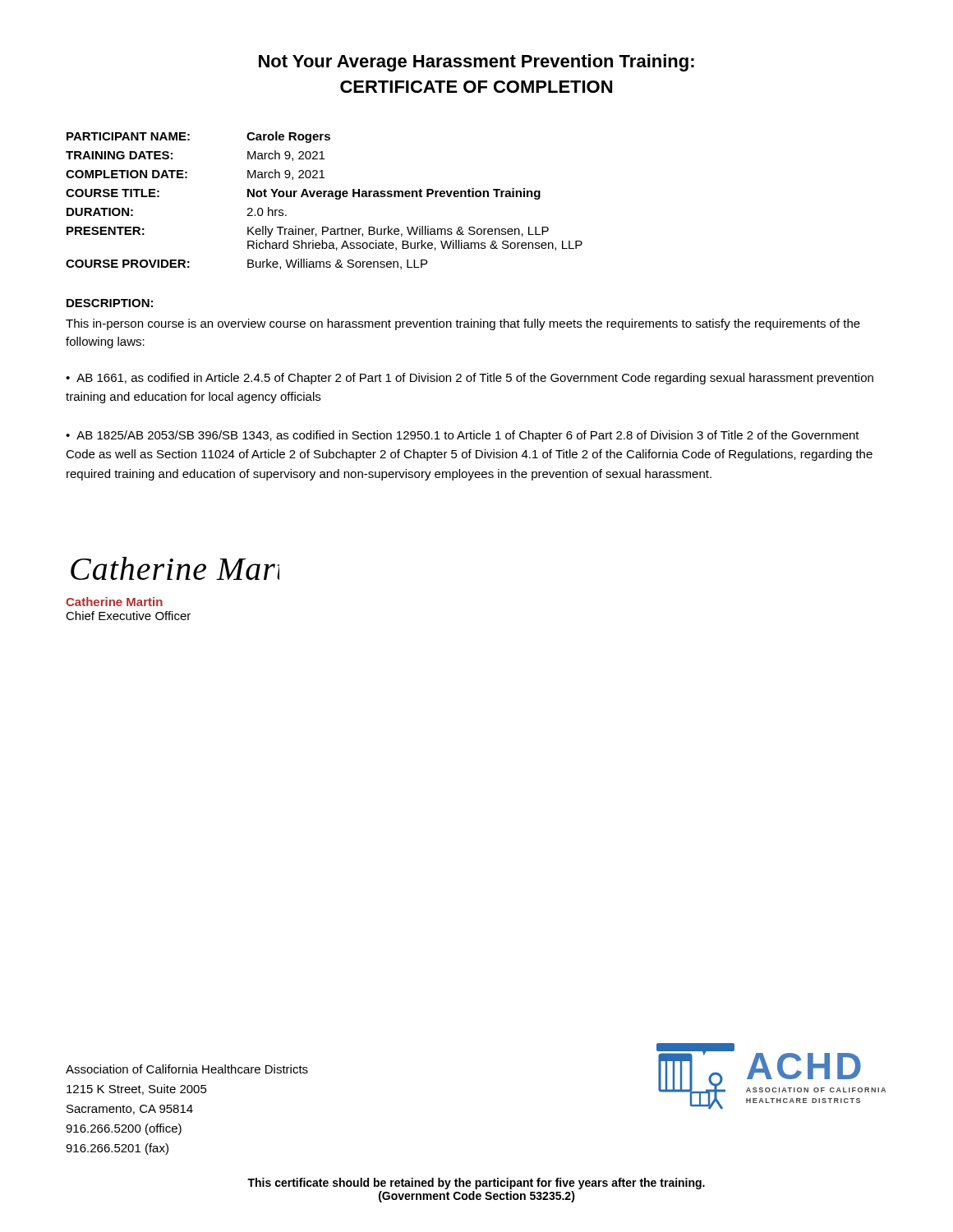Locate the title

point(476,75)
